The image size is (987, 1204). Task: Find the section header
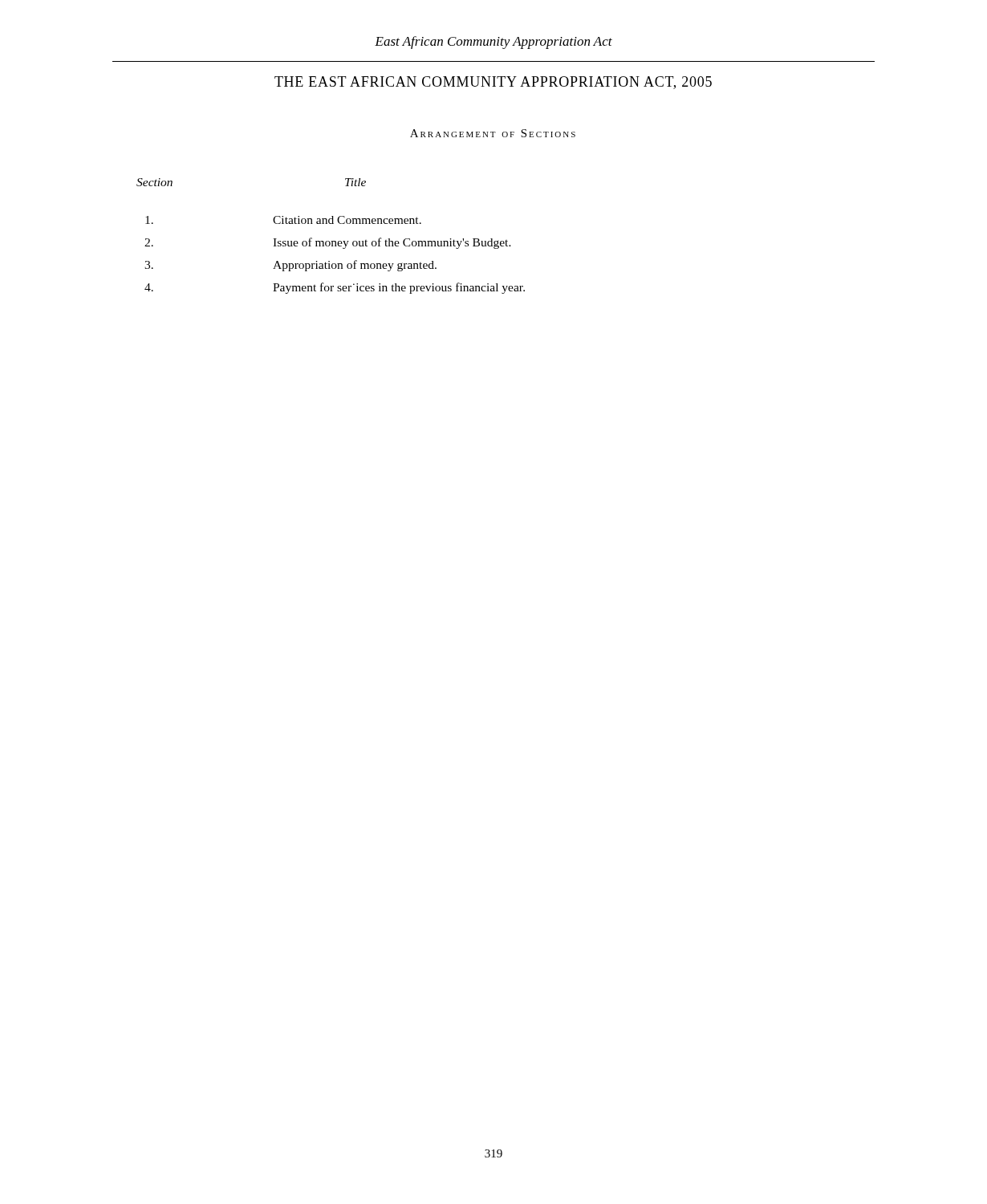click(x=494, y=133)
